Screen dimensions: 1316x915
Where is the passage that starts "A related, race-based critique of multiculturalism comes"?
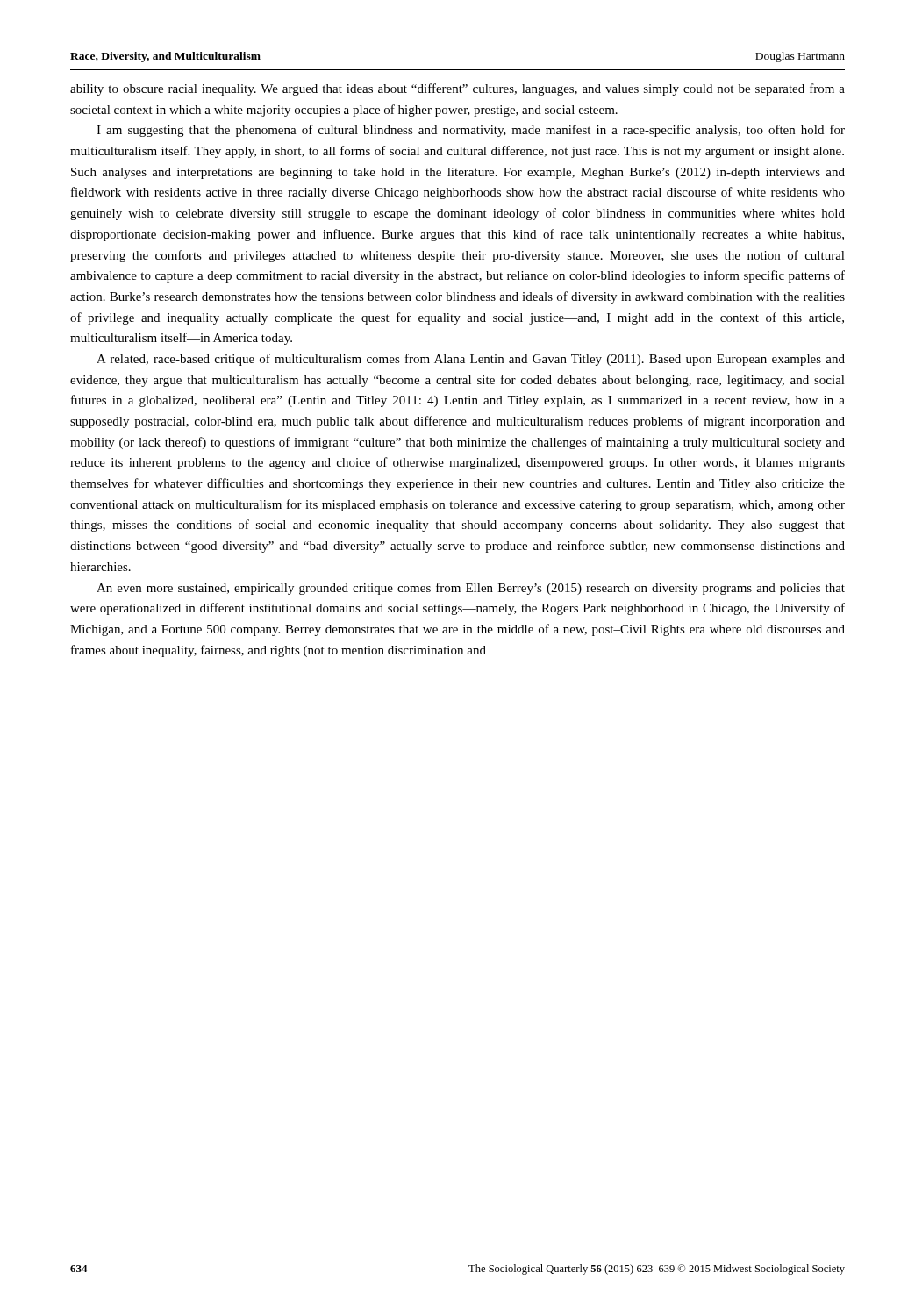pos(458,463)
